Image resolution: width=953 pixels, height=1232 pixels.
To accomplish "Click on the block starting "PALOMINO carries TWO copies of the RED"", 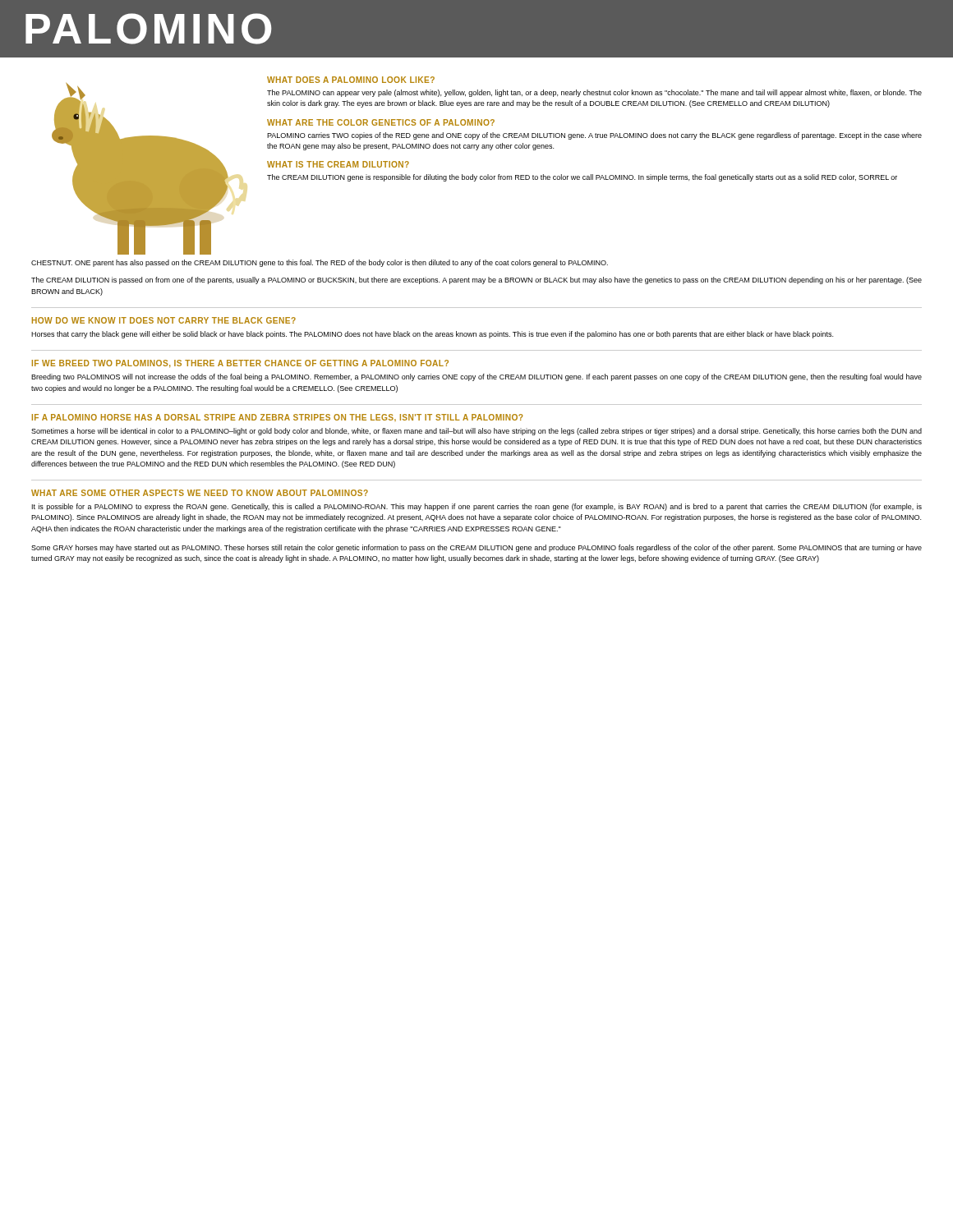I will click(594, 141).
